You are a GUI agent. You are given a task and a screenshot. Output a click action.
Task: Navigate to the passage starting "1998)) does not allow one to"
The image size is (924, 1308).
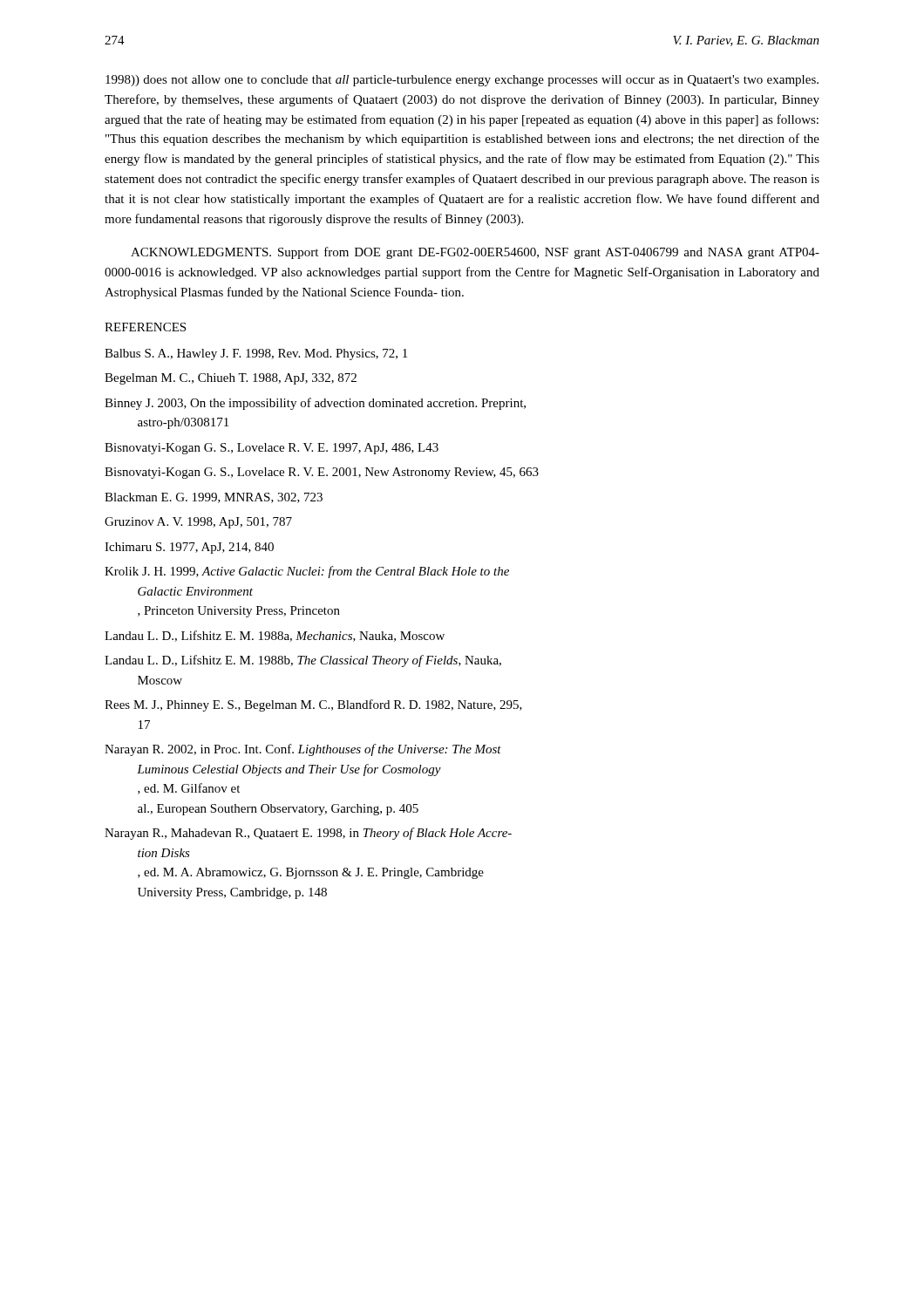click(462, 149)
